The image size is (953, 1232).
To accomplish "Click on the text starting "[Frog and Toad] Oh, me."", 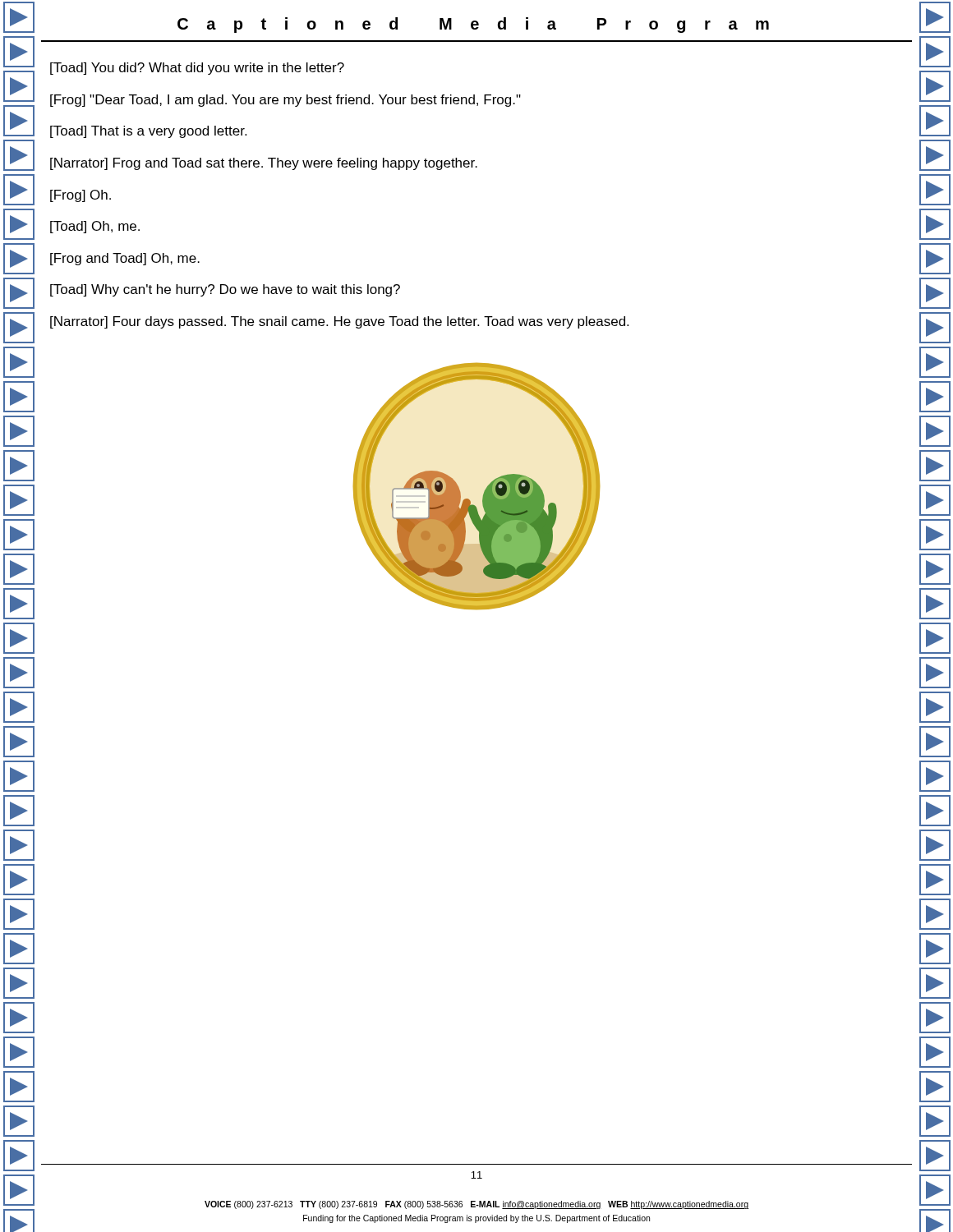I will click(125, 258).
